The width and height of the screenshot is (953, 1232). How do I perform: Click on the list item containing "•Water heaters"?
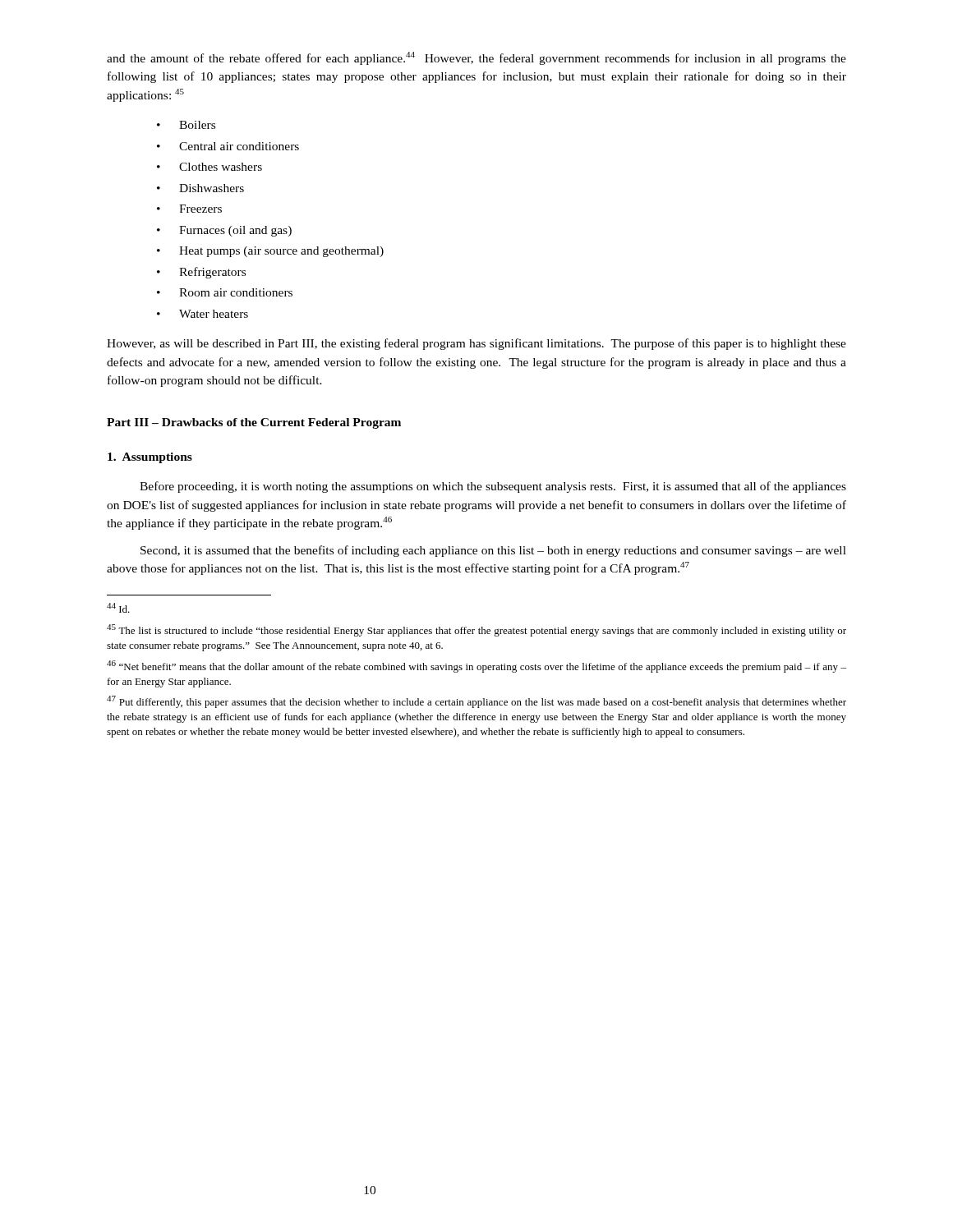pyautogui.click(x=202, y=314)
